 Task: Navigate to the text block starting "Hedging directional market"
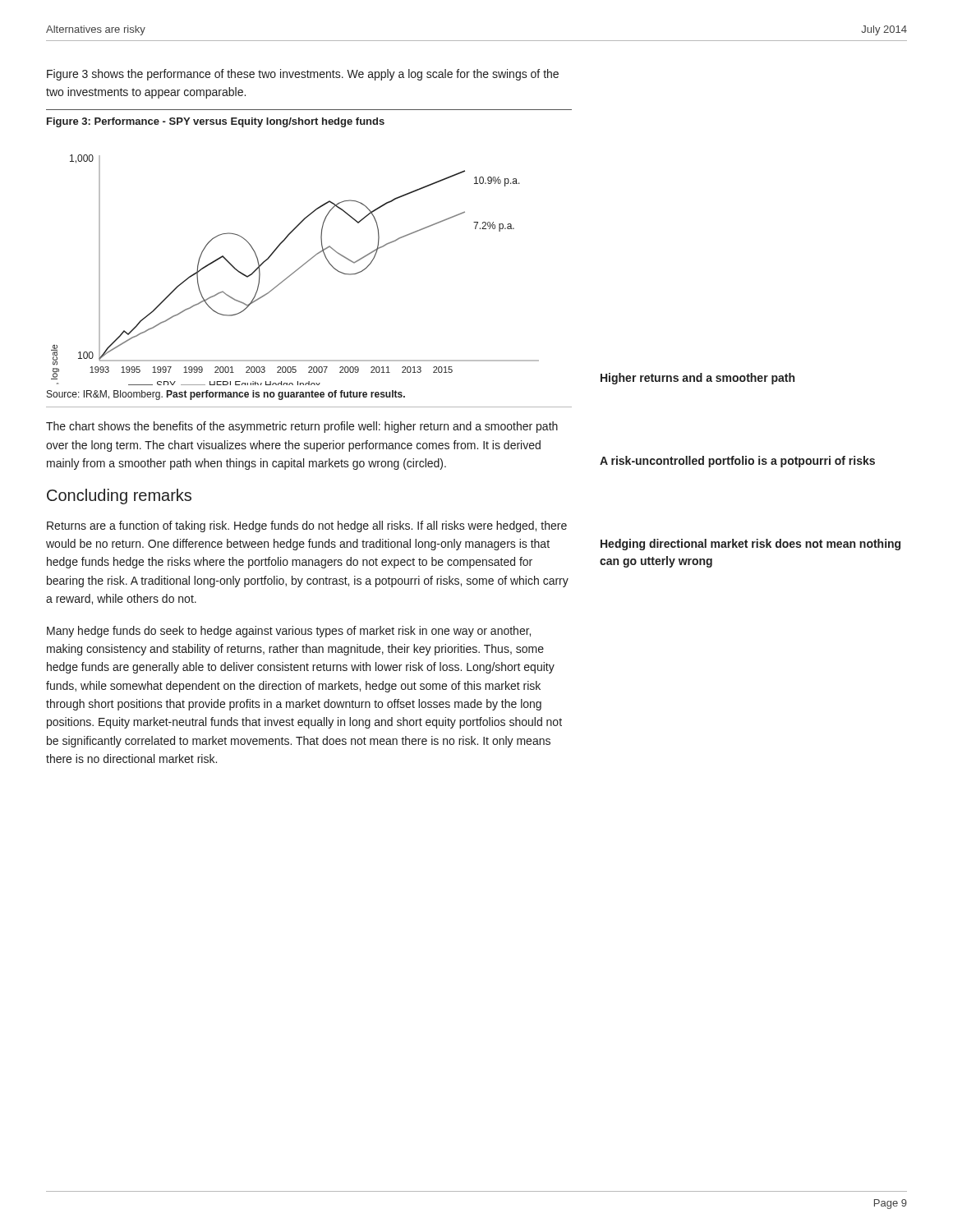point(751,552)
